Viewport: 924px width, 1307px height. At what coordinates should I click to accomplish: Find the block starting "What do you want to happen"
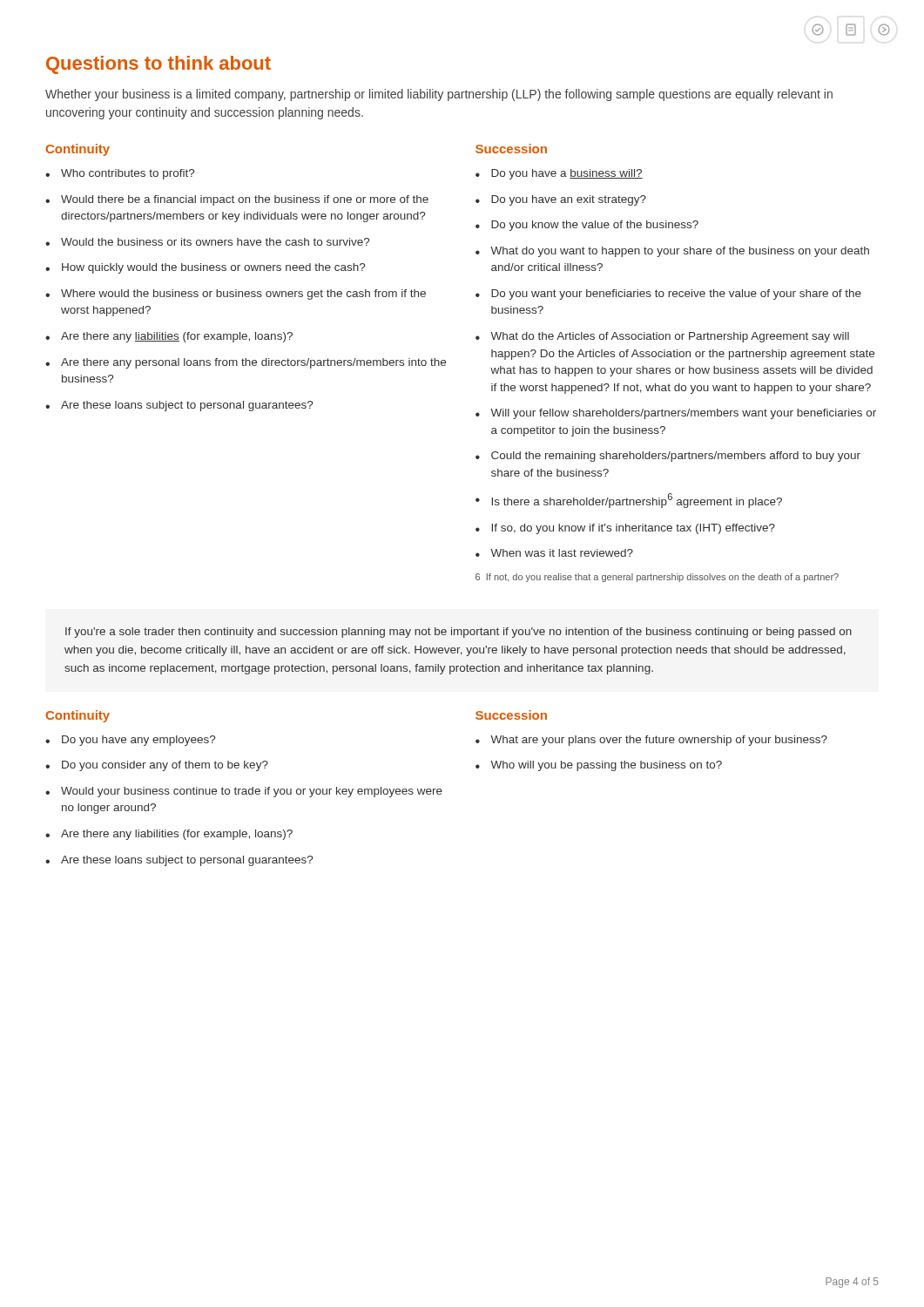point(680,259)
